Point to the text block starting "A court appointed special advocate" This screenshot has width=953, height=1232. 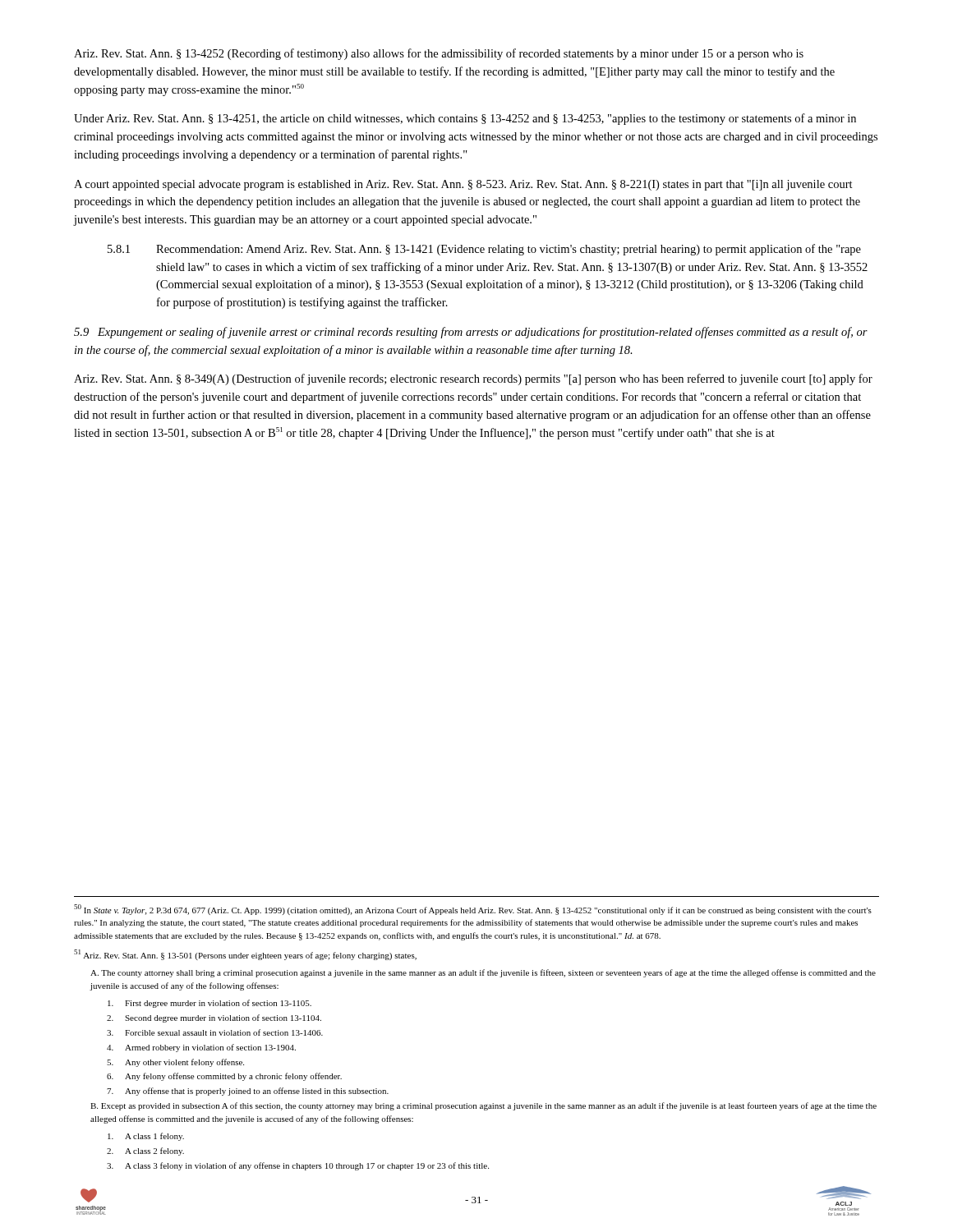[476, 202]
